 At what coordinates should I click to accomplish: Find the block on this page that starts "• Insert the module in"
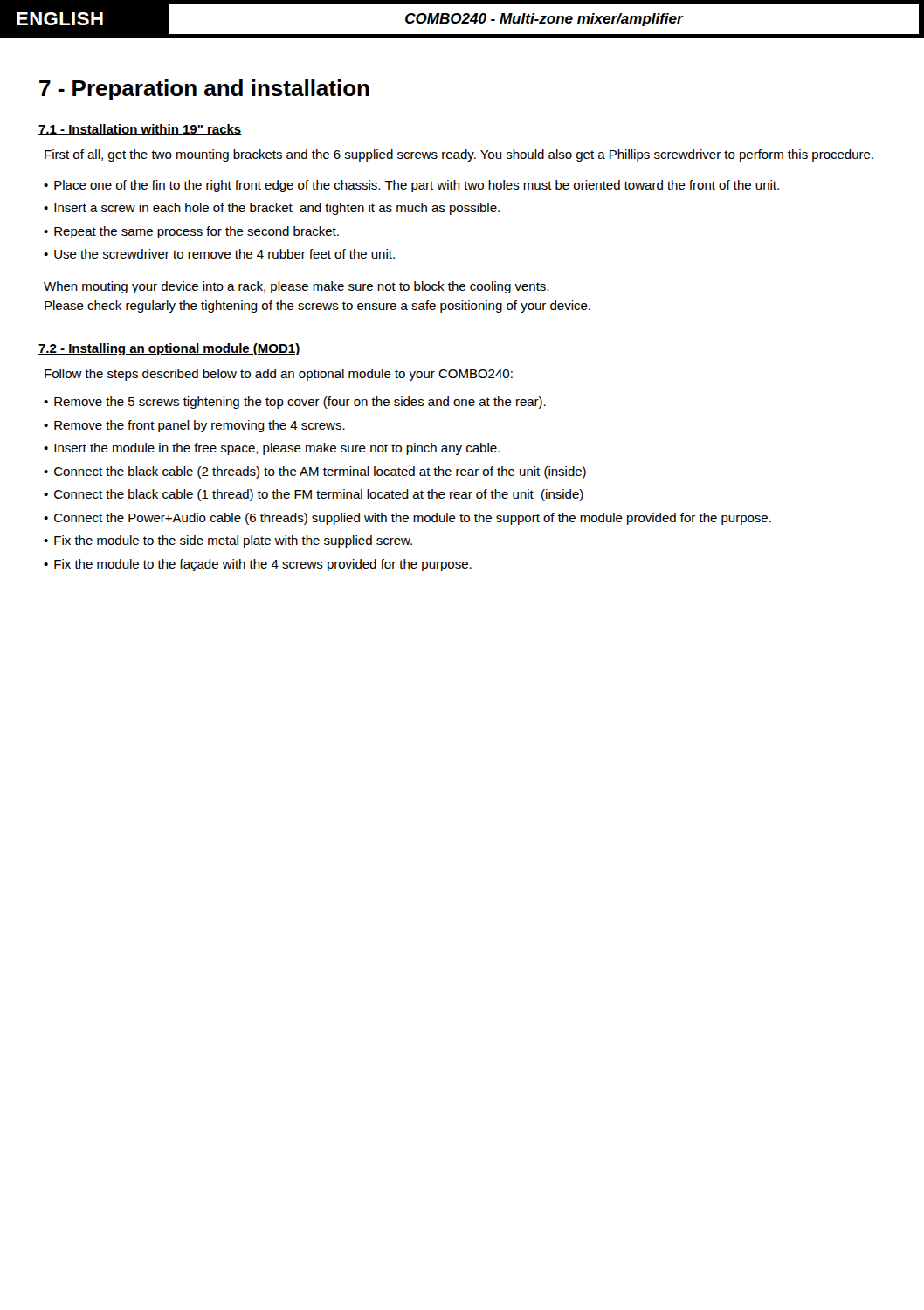click(x=272, y=448)
